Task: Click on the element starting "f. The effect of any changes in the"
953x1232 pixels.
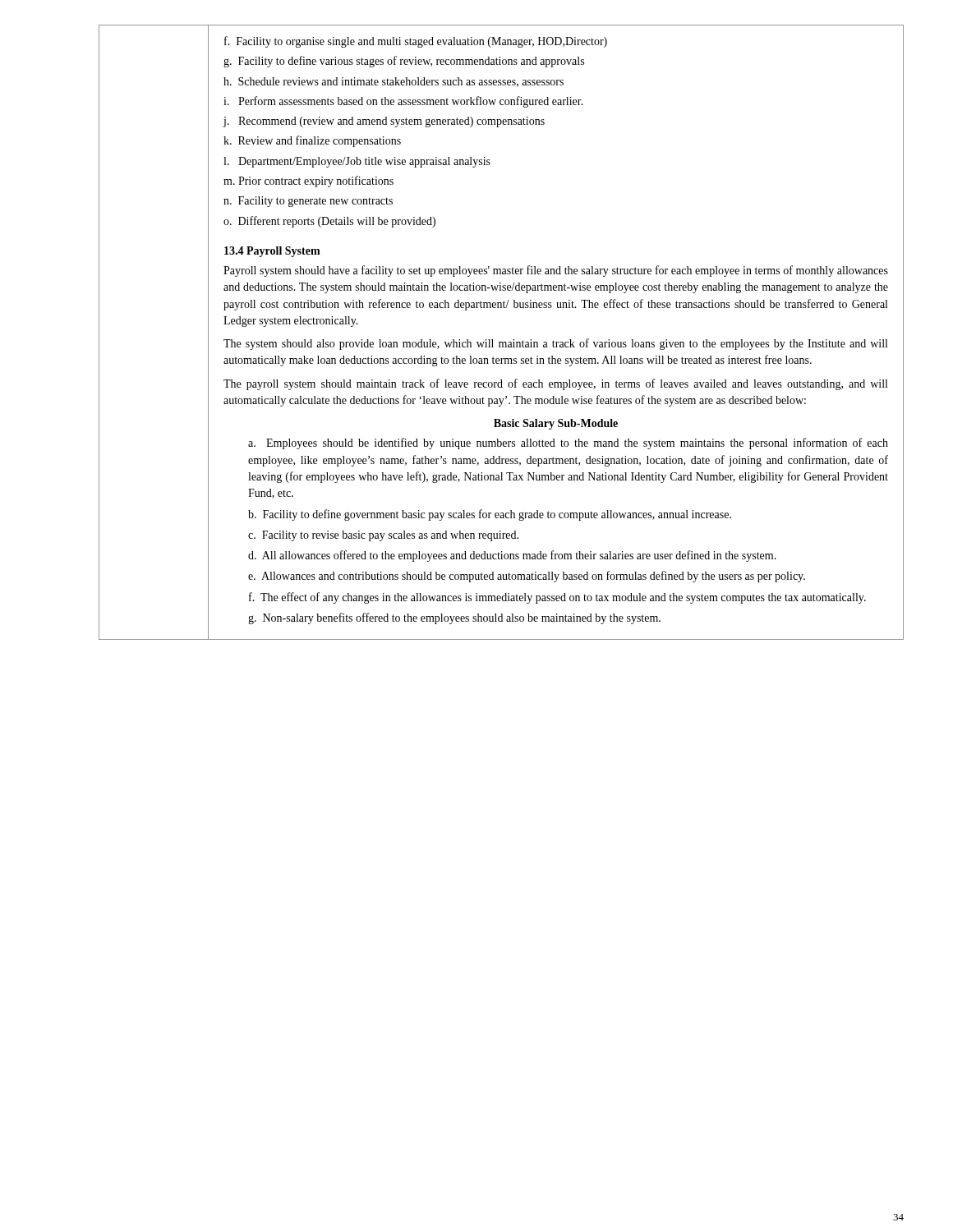Action: tap(557, 597)
